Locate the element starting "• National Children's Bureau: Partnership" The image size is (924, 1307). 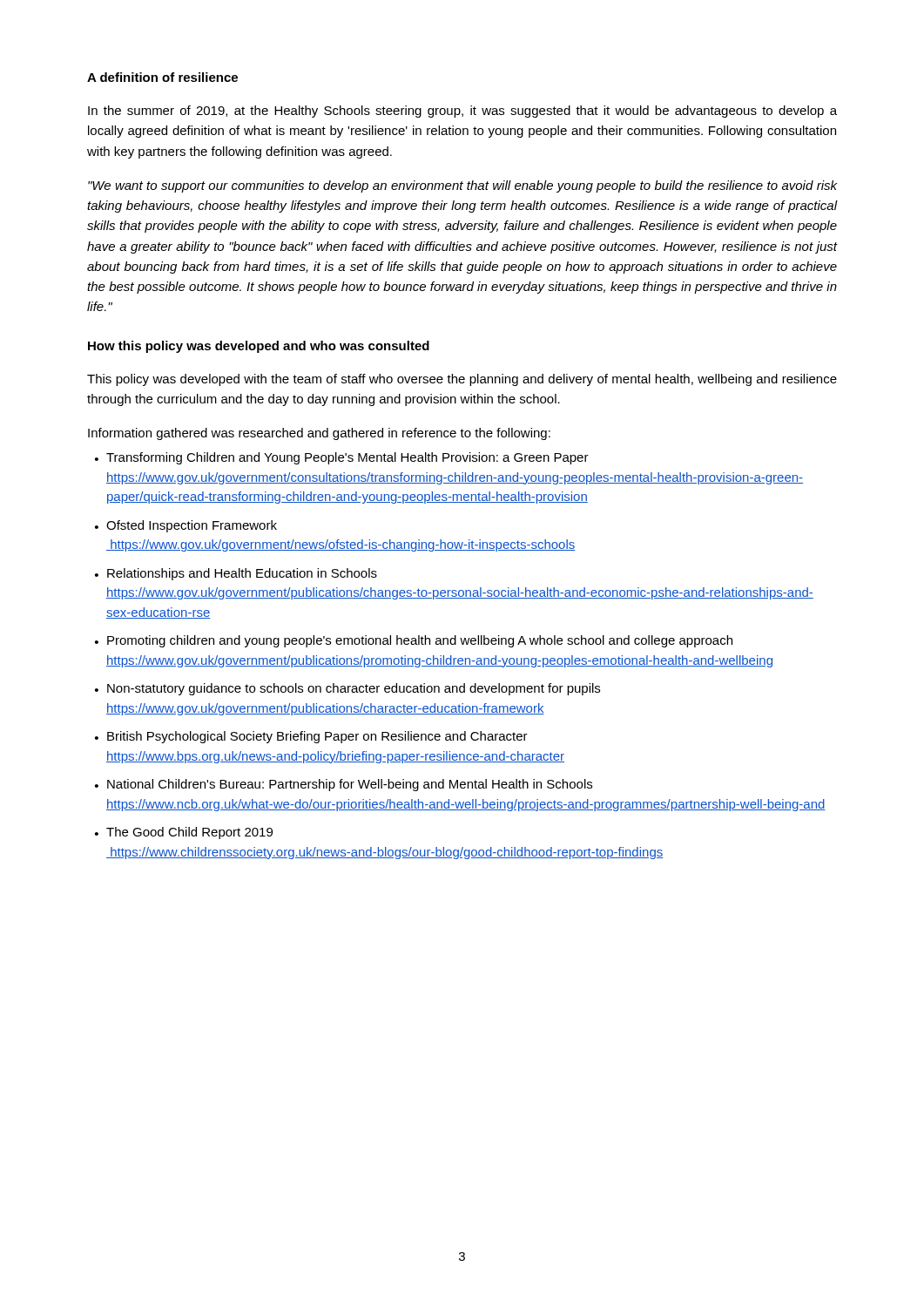click(462, 794)
